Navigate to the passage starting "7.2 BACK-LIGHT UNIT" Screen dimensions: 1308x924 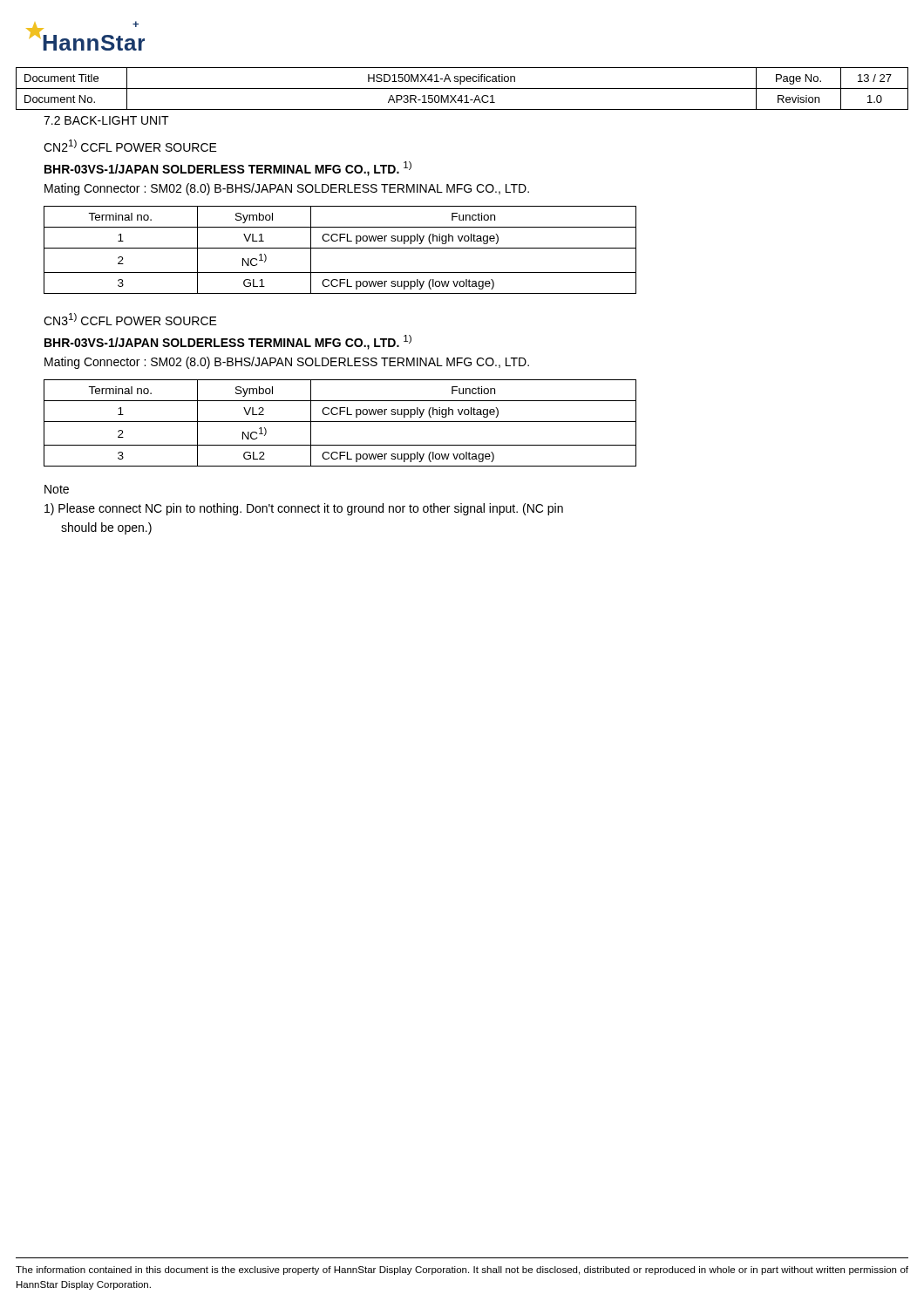(106, 120)
